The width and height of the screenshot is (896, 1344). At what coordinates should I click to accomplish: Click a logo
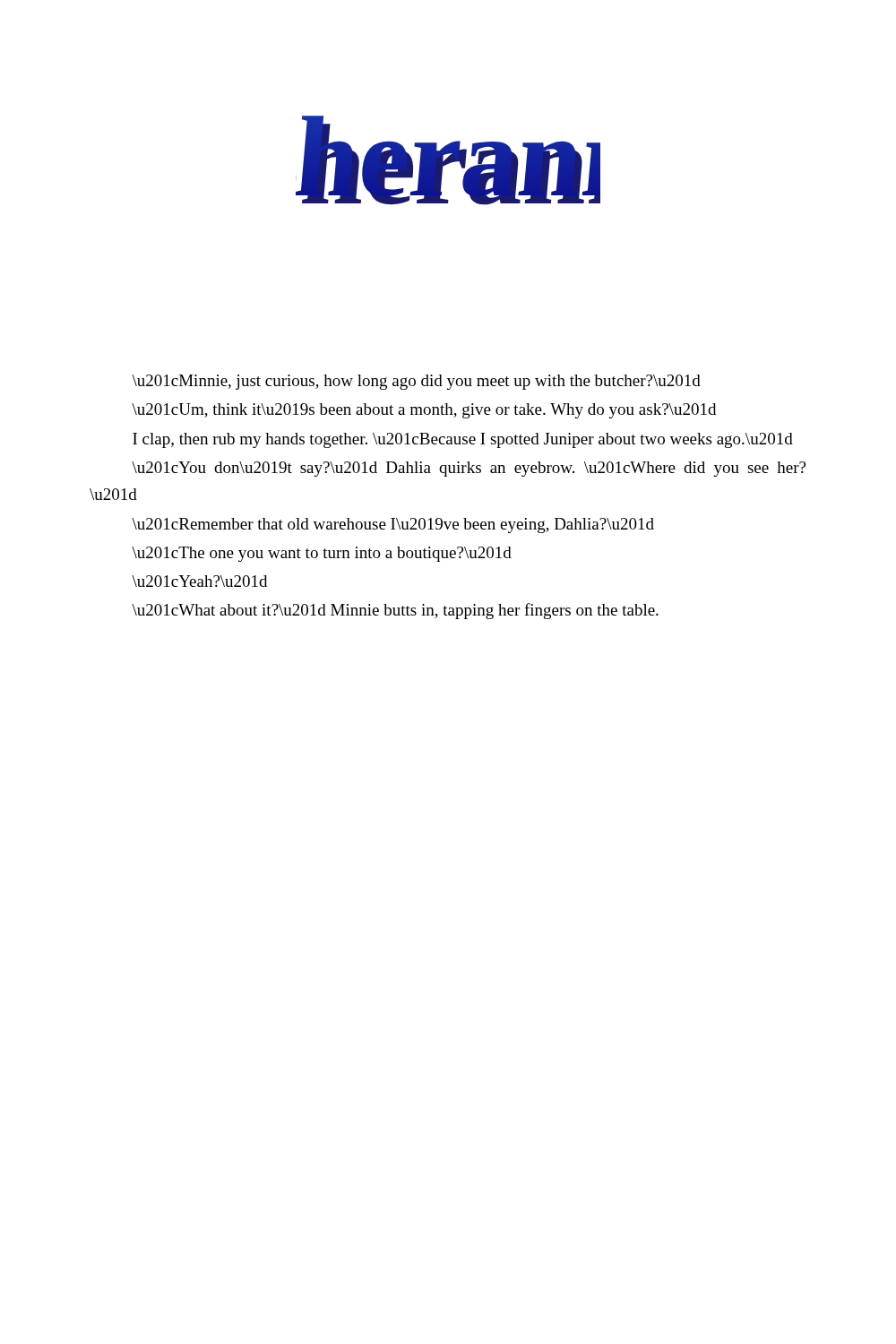pyautogui.click(x=448, y=150)
